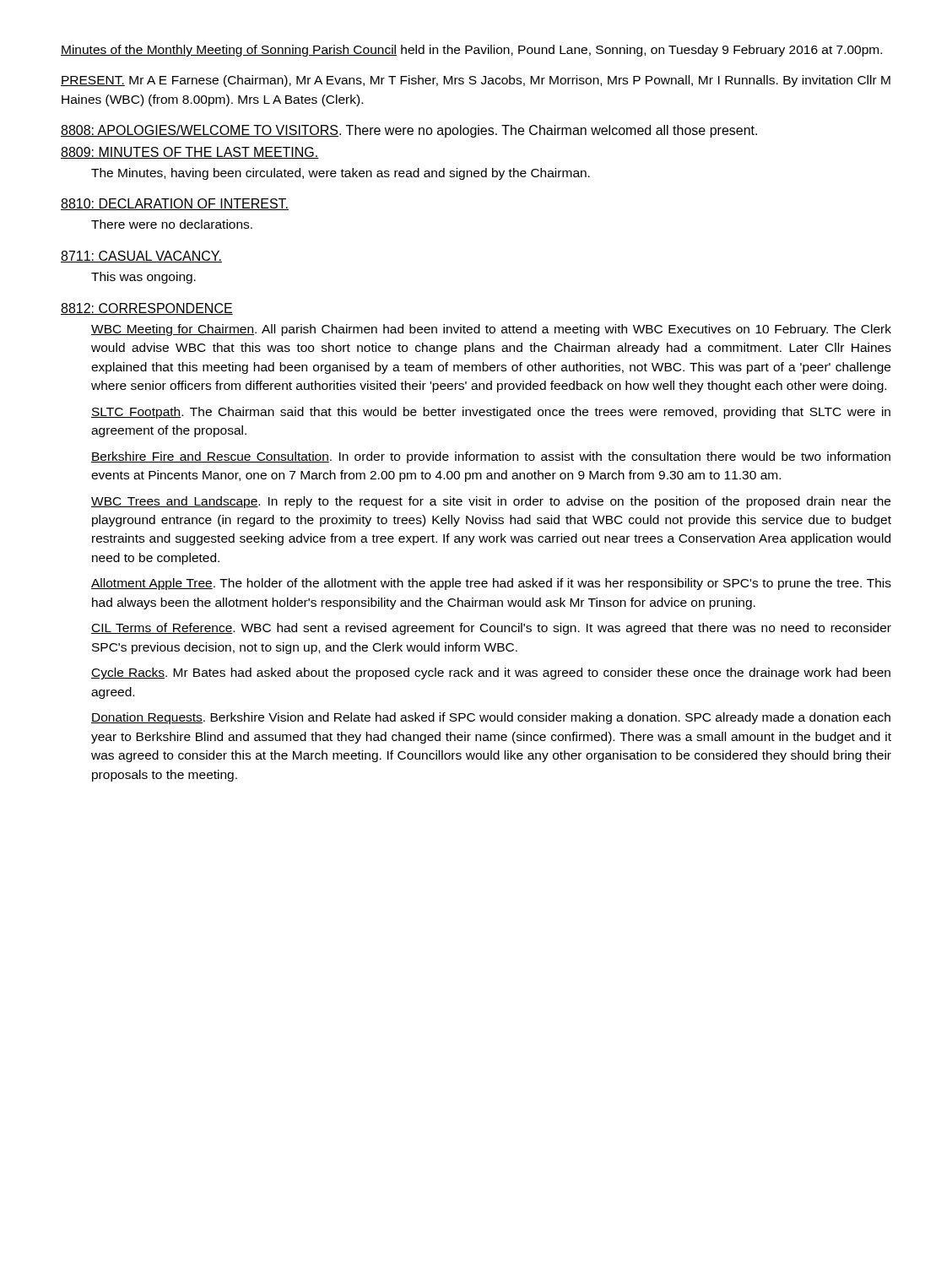Find the block on this page that starts "The Minutes, having been circulated,"
This screenshot has height=1266, width=952.
coord(341,172)
